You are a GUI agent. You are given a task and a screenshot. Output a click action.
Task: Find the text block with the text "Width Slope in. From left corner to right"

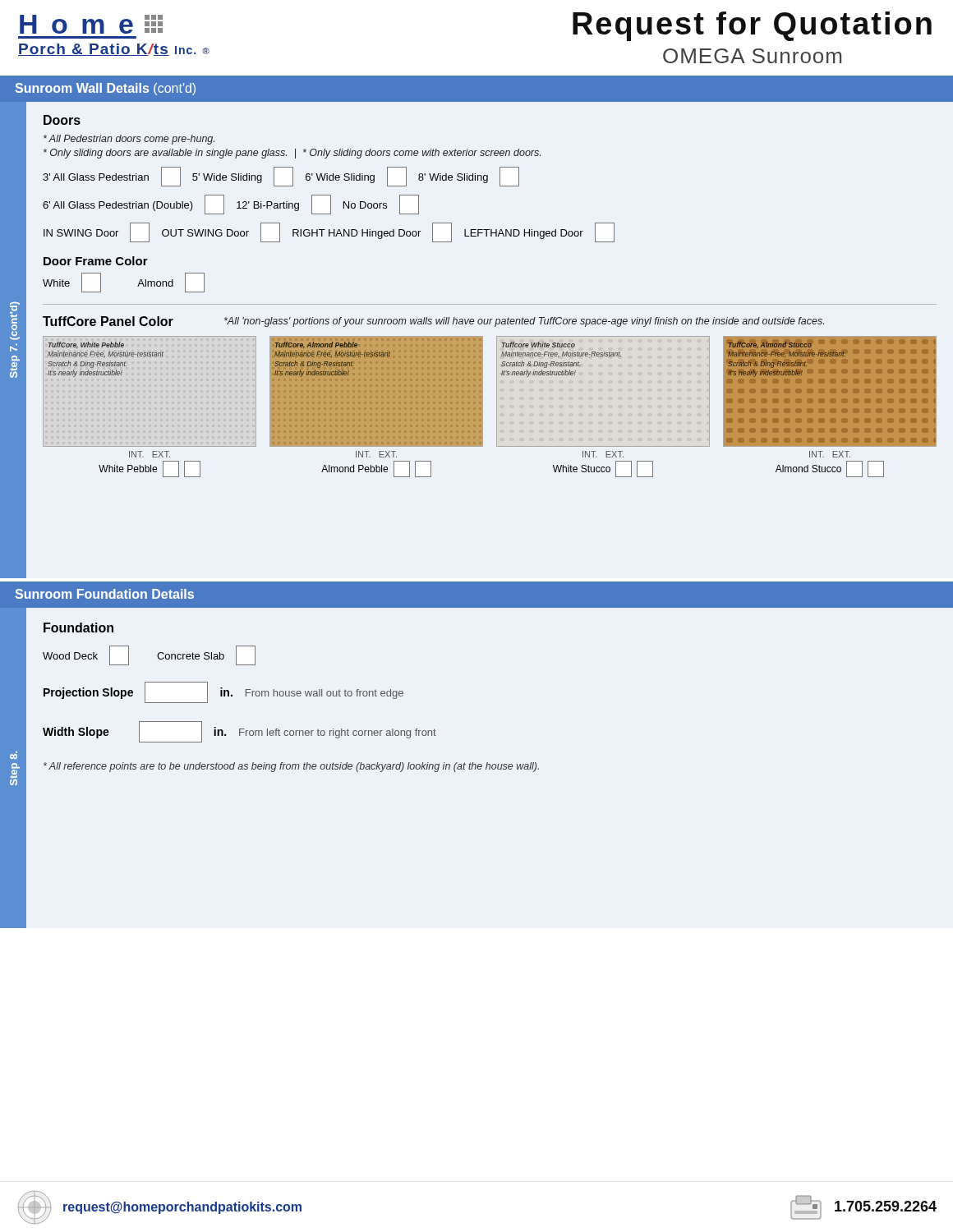(239, 732)
